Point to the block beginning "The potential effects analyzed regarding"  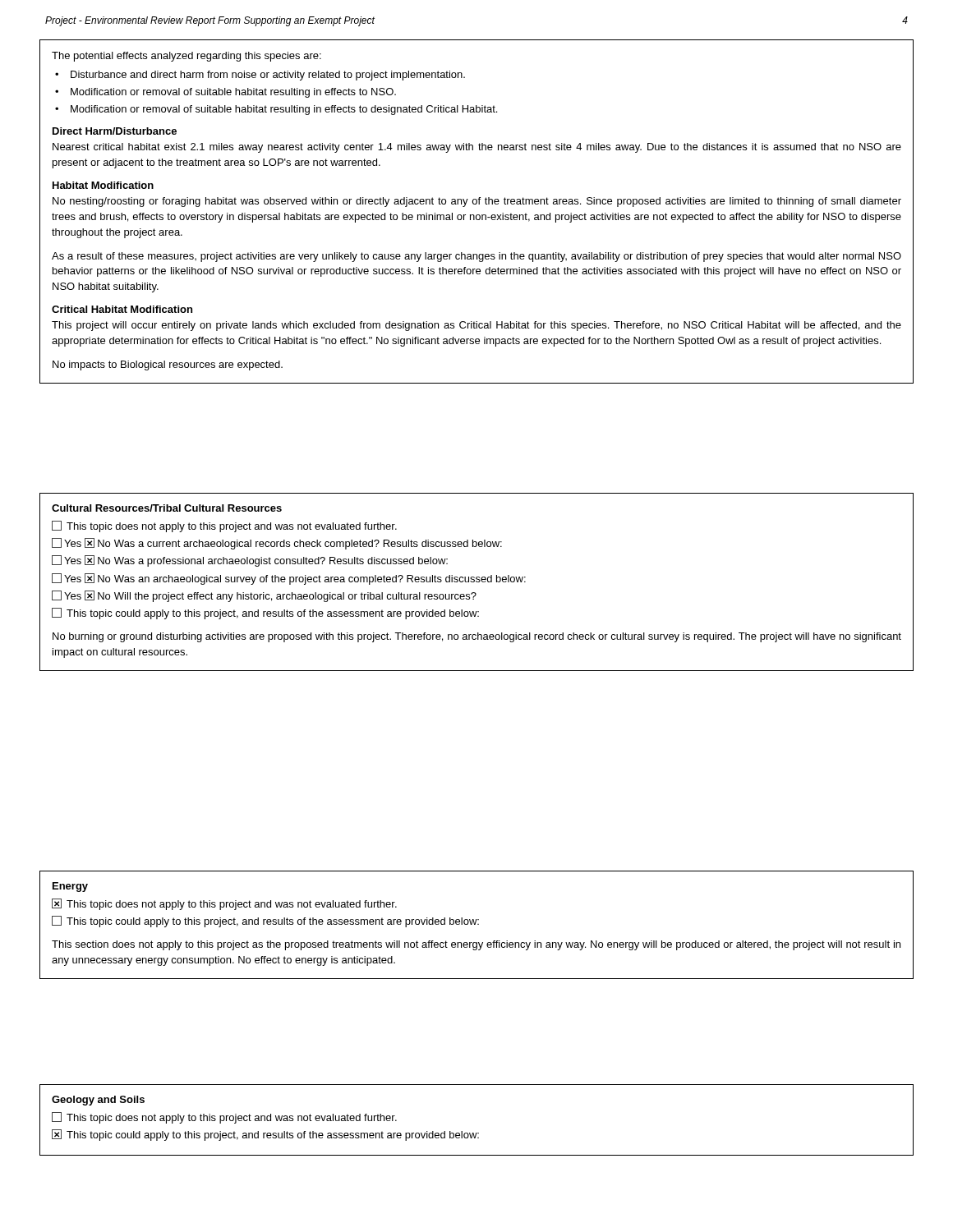pyautogui.click(x=476, y=210)
